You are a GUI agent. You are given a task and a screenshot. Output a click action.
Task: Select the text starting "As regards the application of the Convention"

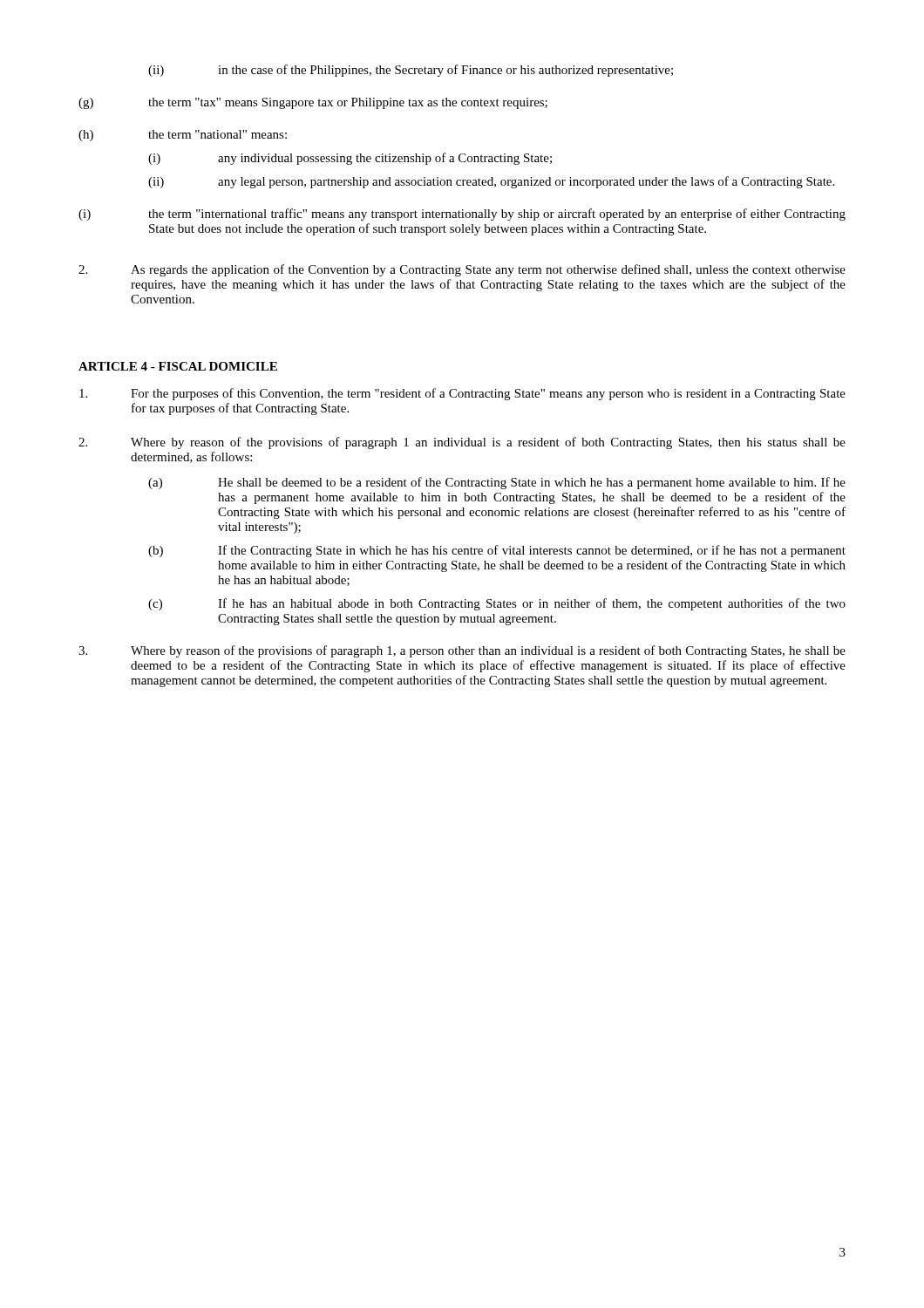(462, 285)
